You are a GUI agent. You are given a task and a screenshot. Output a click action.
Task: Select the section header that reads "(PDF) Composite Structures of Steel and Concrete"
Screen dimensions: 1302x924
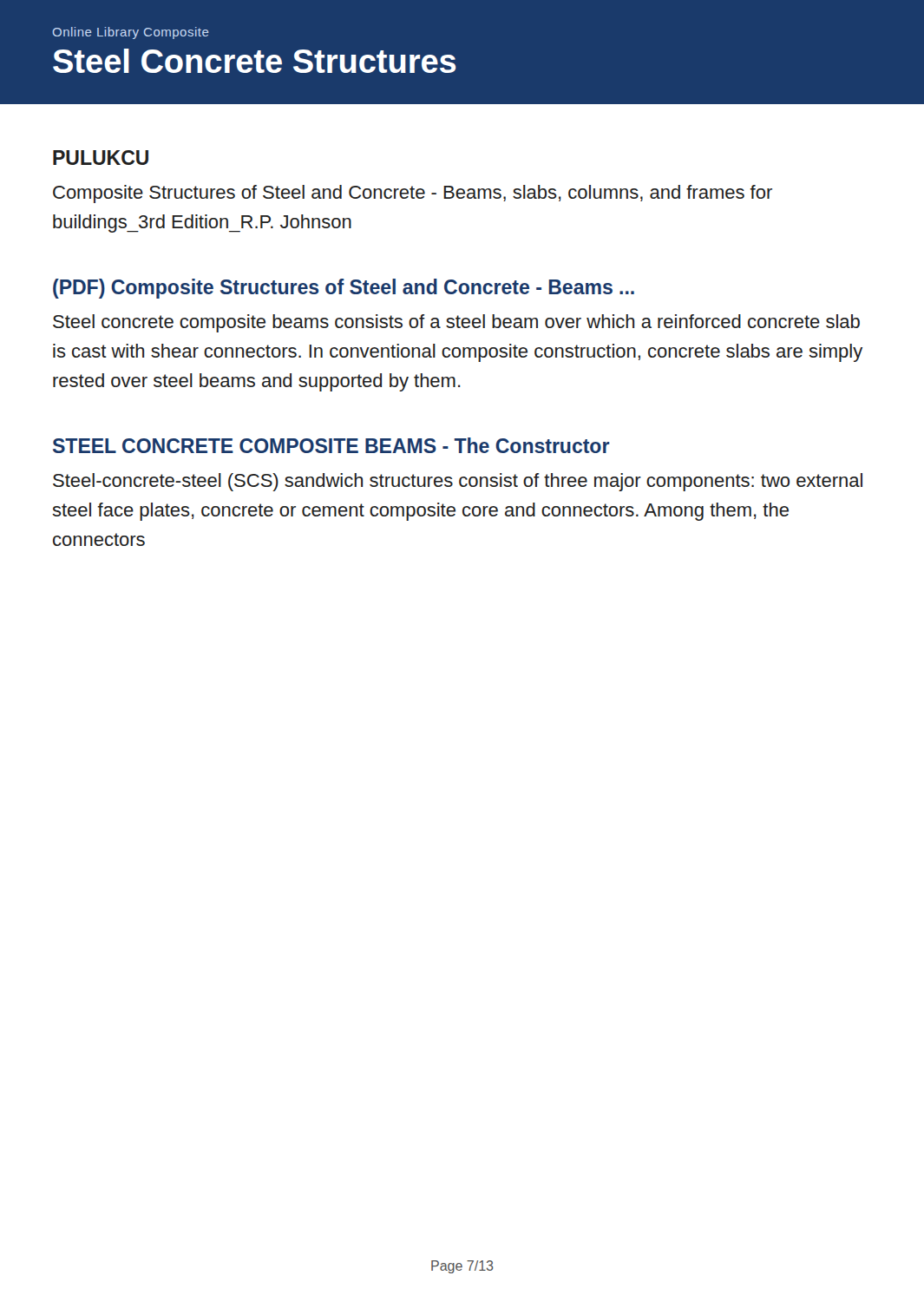pyautogui.click(x=344, y=287)
